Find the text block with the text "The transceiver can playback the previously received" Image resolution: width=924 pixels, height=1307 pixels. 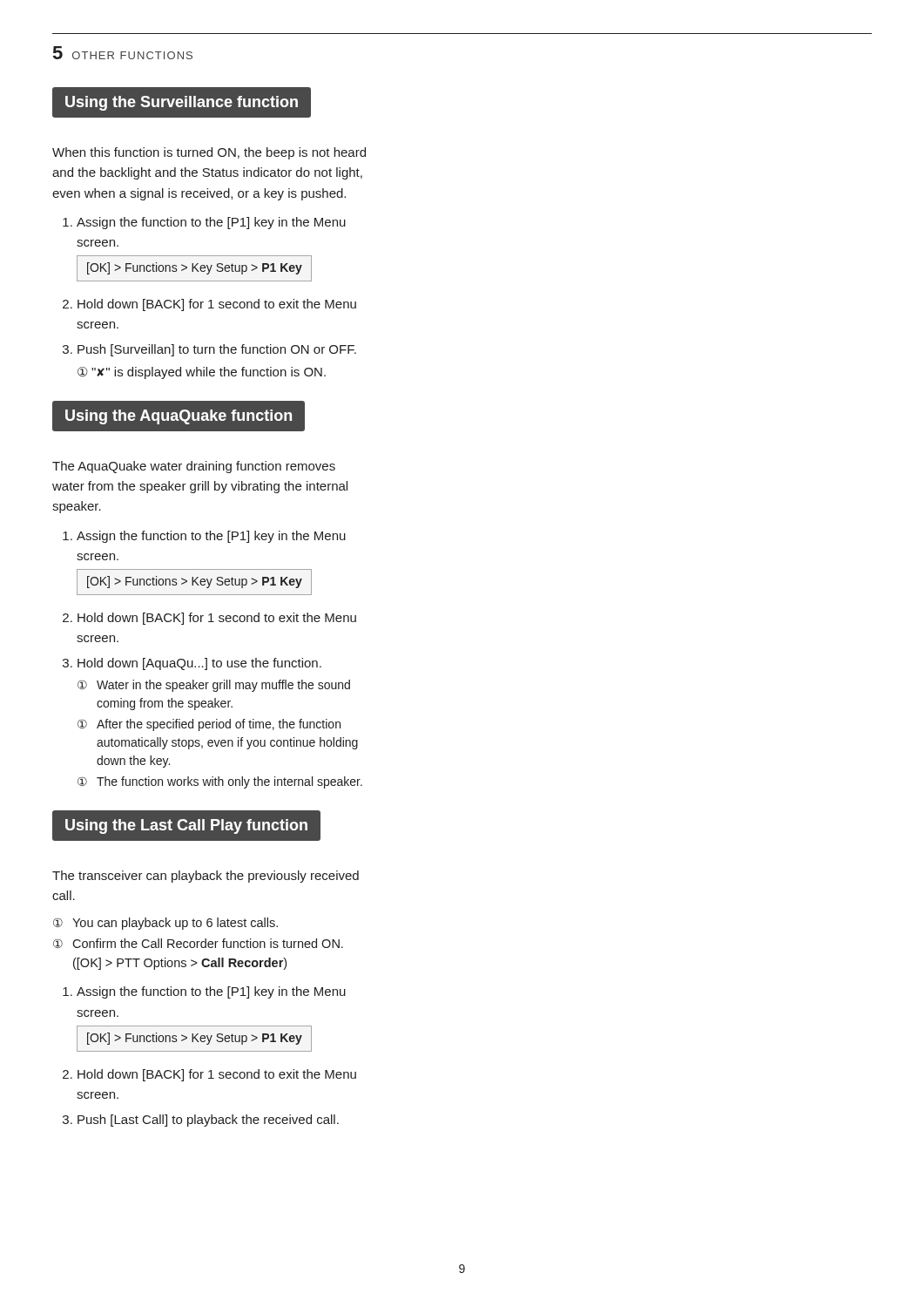point(206,885)
